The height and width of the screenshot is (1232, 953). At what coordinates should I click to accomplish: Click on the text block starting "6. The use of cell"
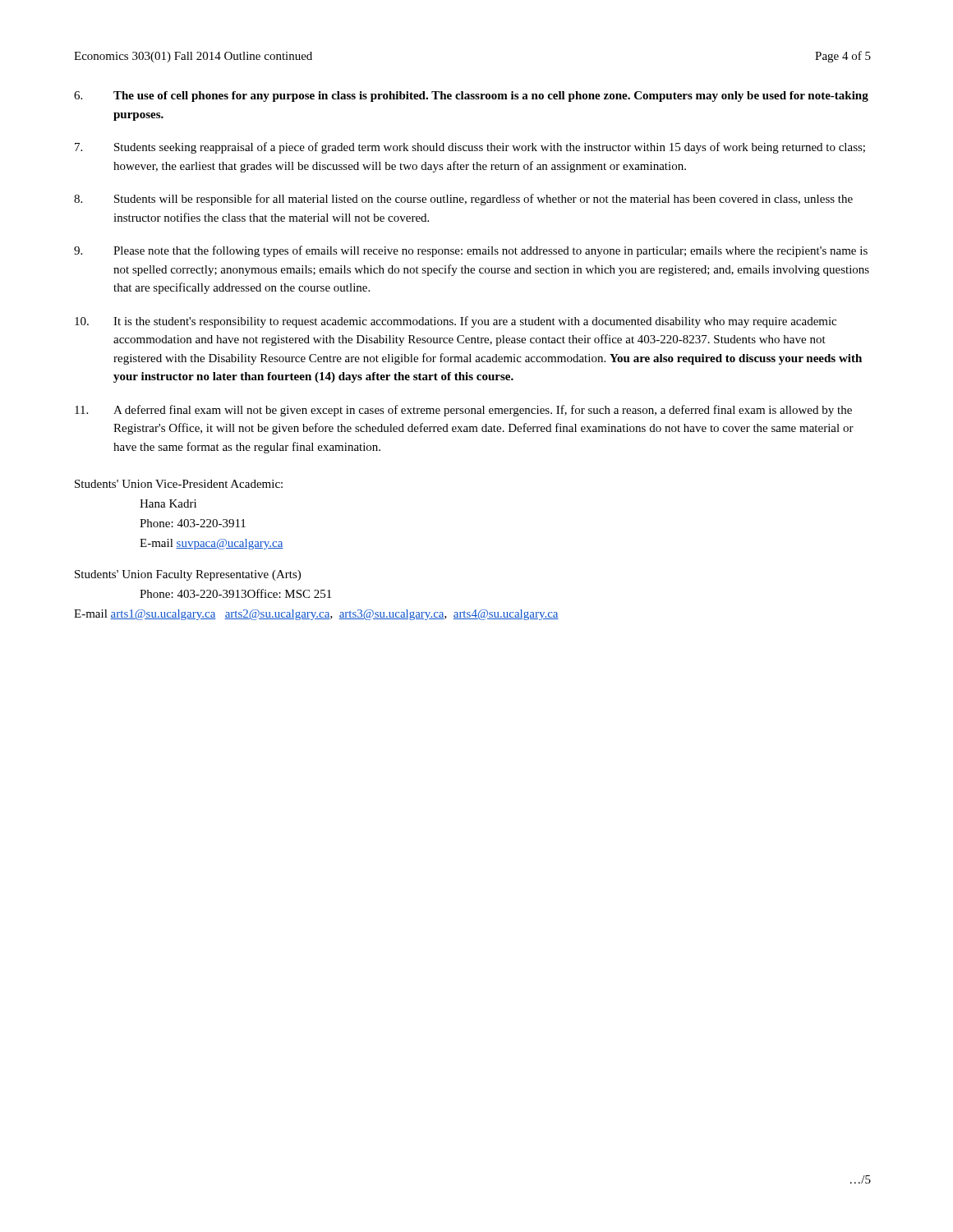tap(472, 105)
